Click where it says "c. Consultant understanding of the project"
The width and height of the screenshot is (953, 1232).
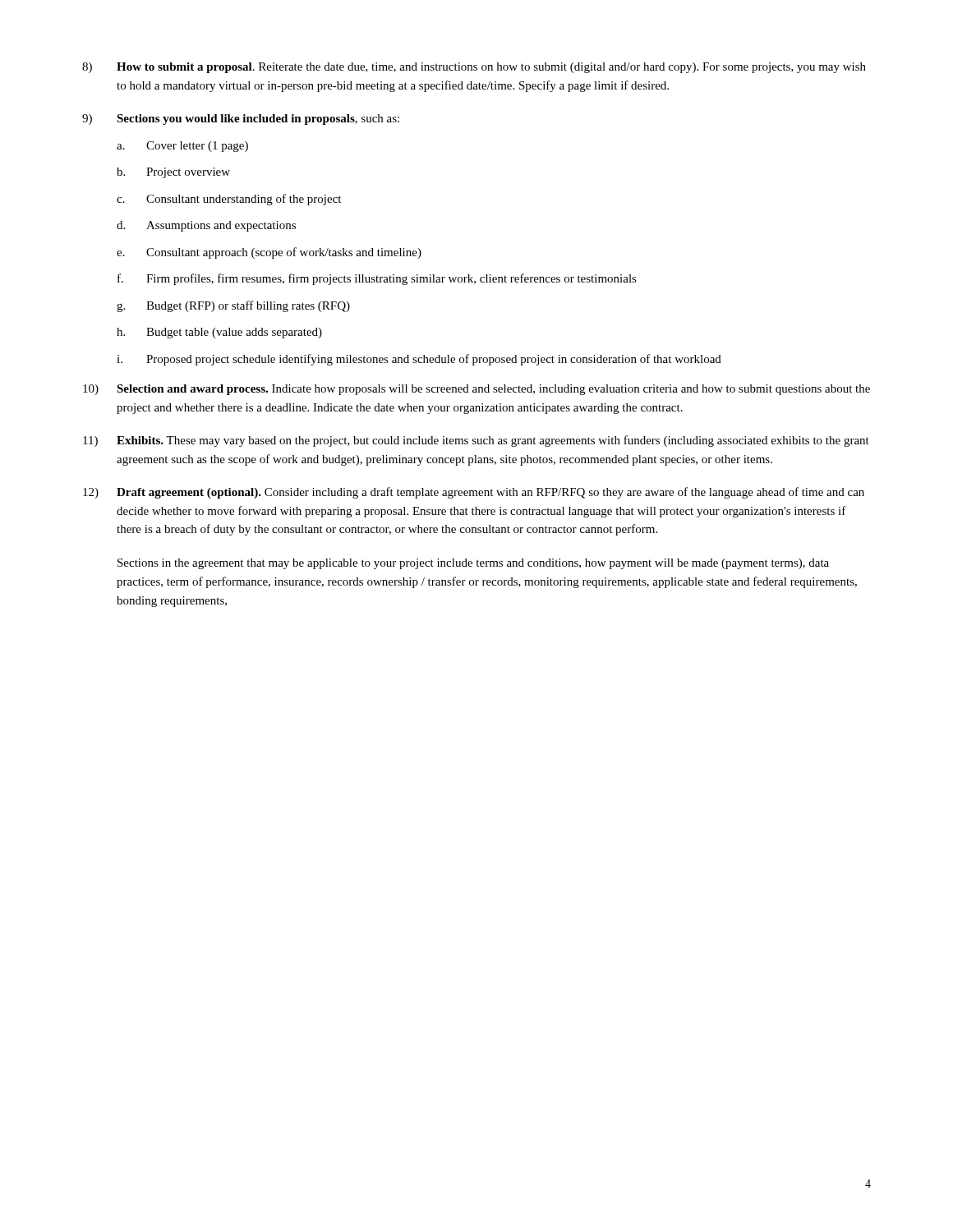[x=229, y=200]
